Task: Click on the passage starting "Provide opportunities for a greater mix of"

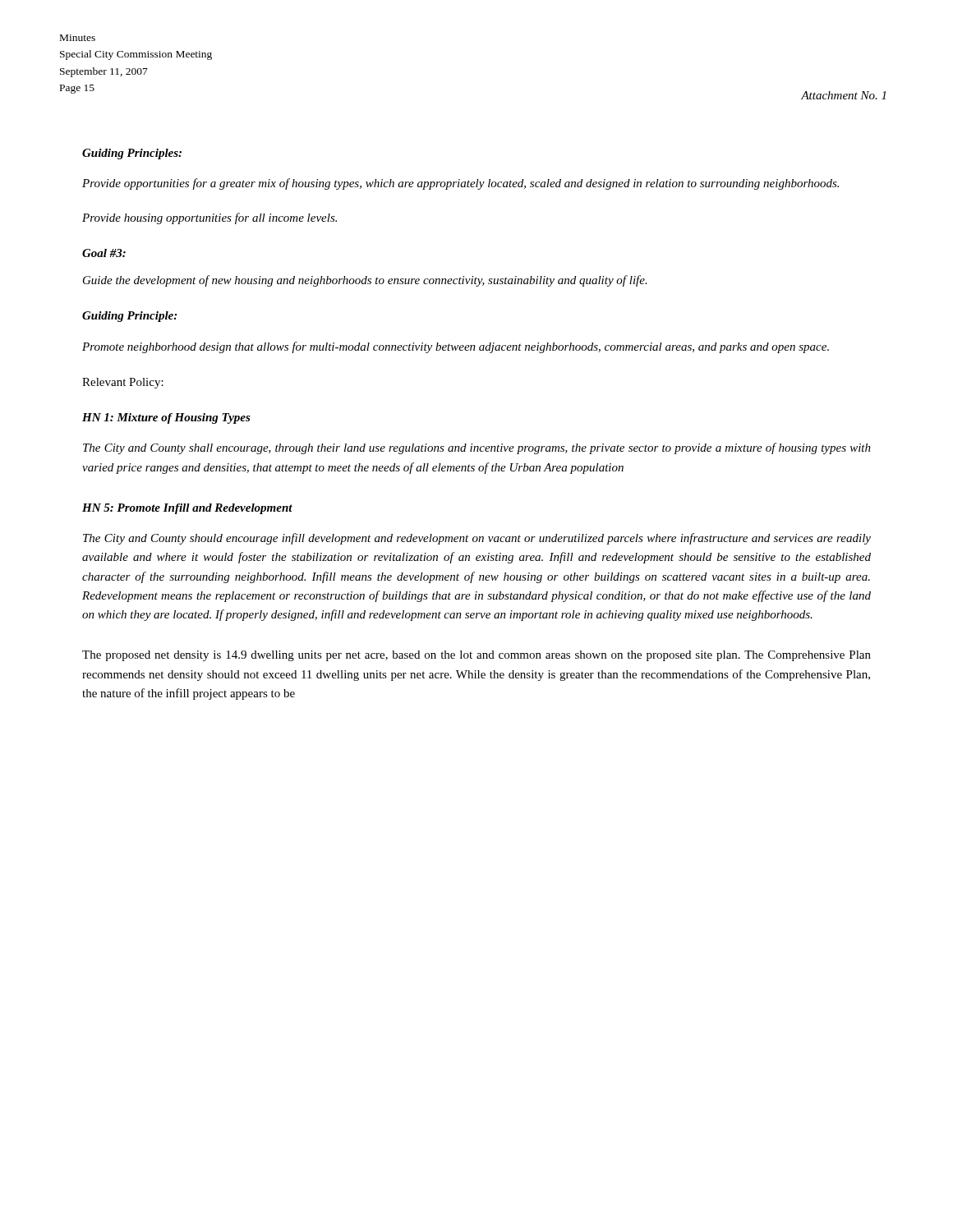Action: (476, 184)
